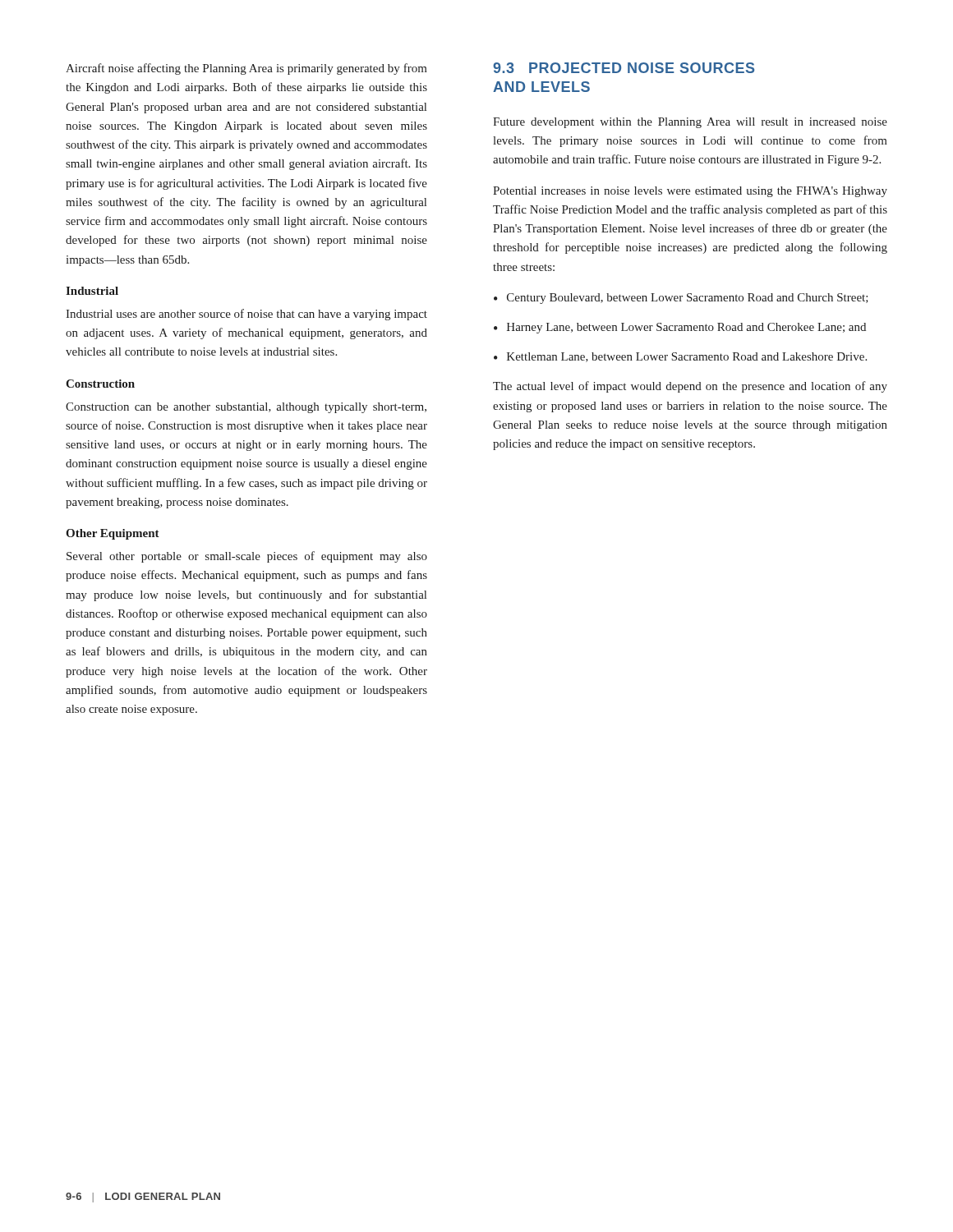Viewport: 953px width, 1232px height.
Task: Find the list item that reads "• Harney Lane, between Lower Sacramento Road"
Action: 690,329
